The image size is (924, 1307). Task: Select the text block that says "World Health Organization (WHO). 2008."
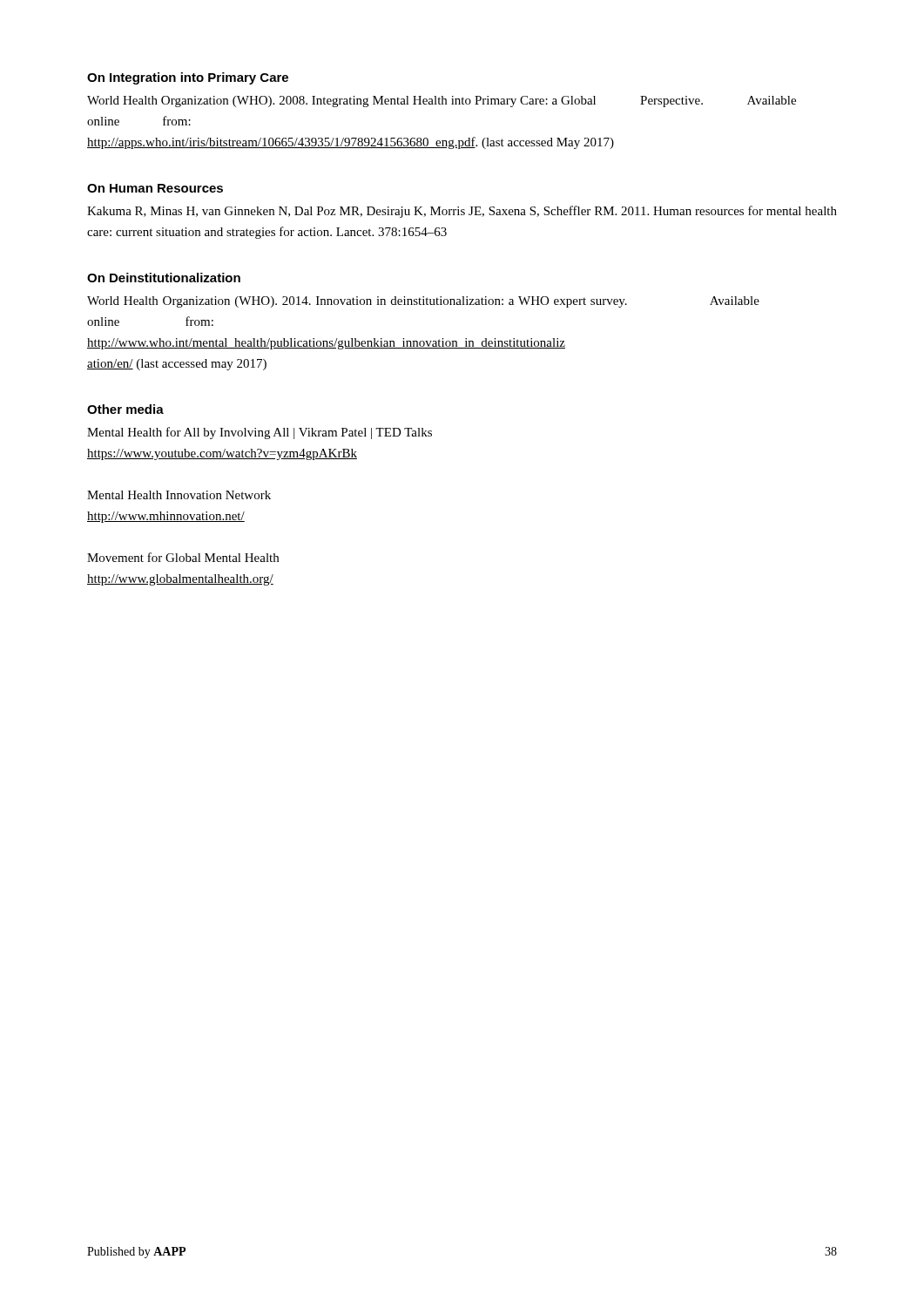tap(442, 102)
